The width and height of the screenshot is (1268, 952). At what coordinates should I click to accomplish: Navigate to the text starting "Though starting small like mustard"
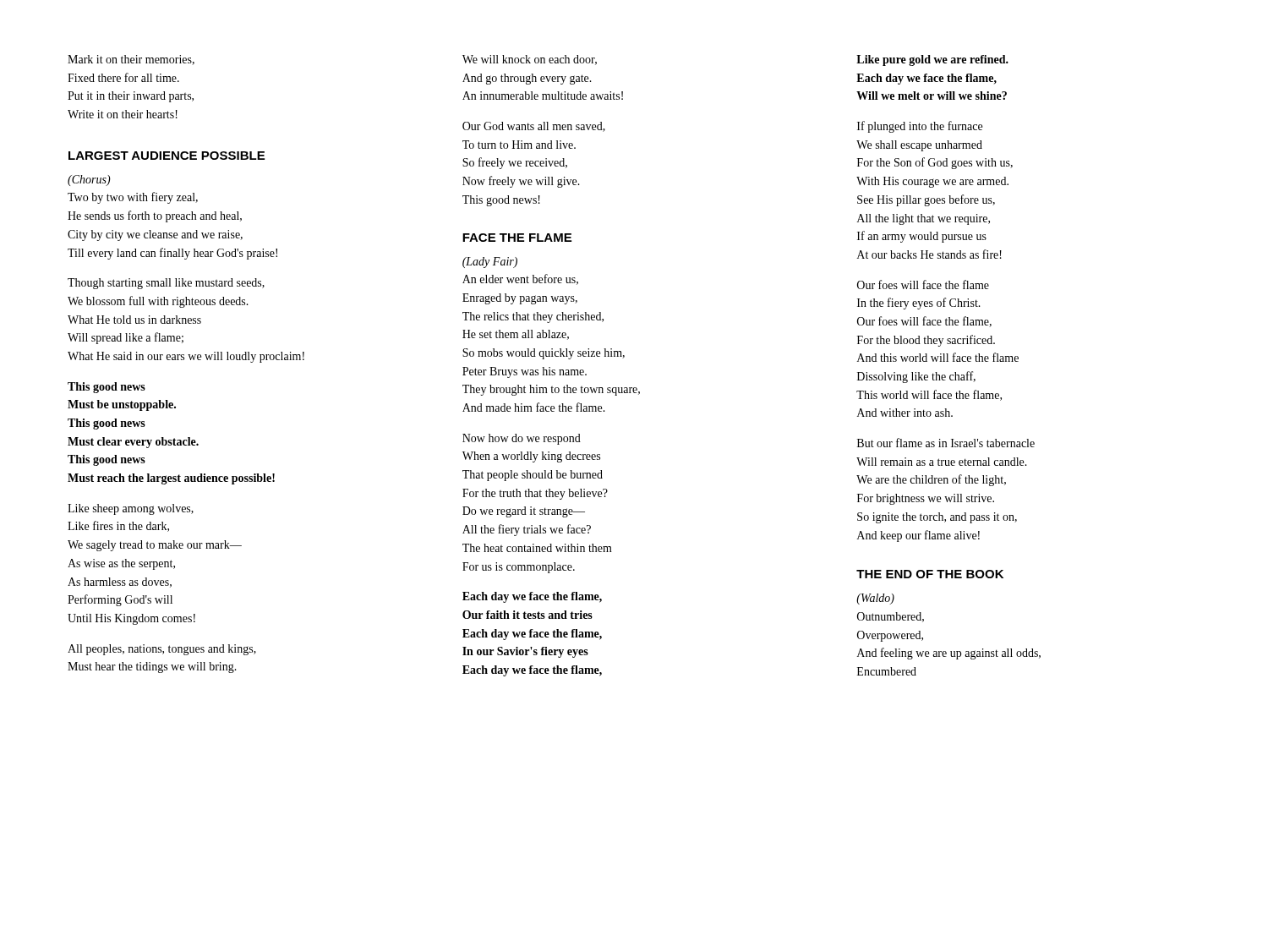click(166, 284)
